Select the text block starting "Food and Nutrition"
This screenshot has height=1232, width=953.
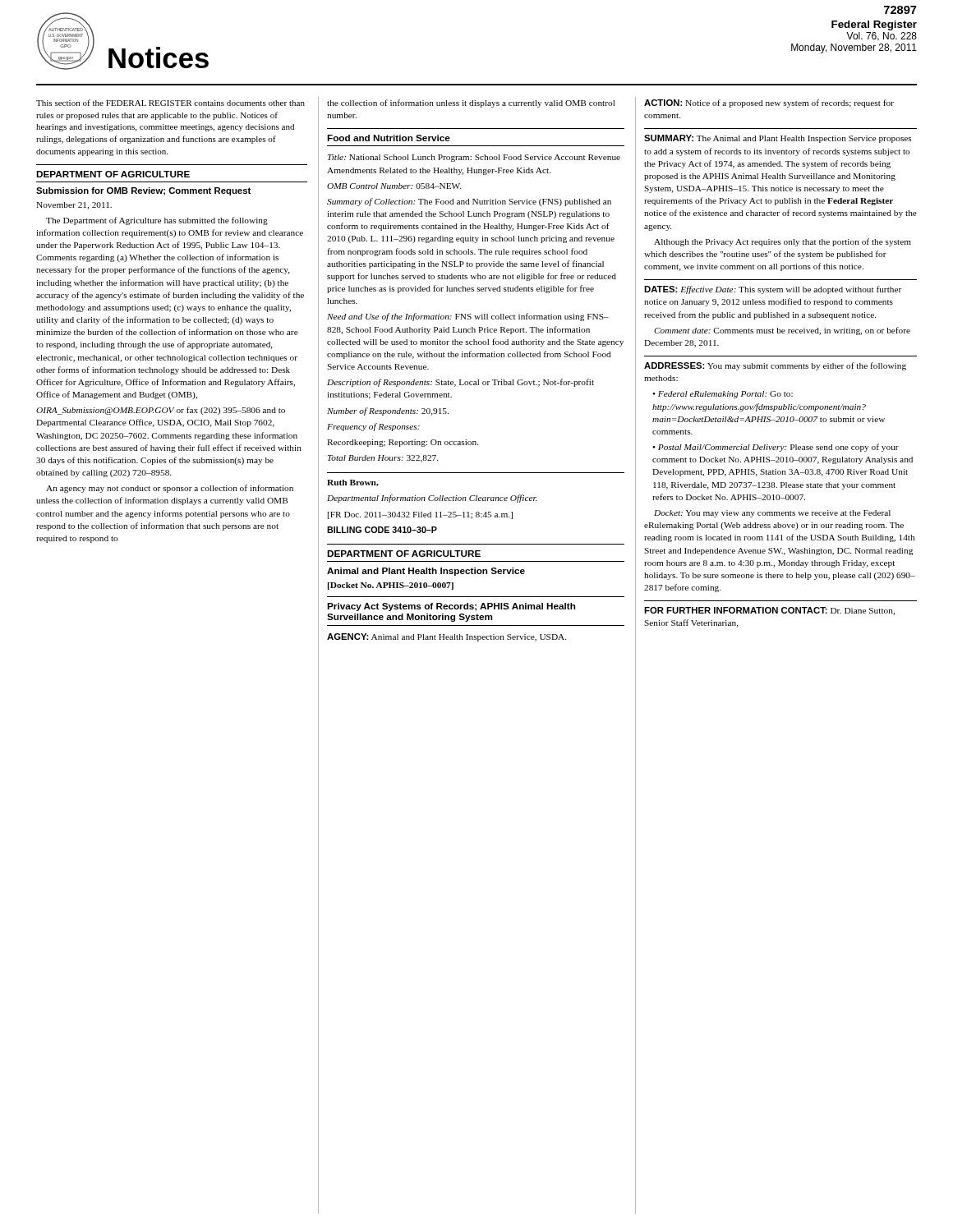(388, 138)
